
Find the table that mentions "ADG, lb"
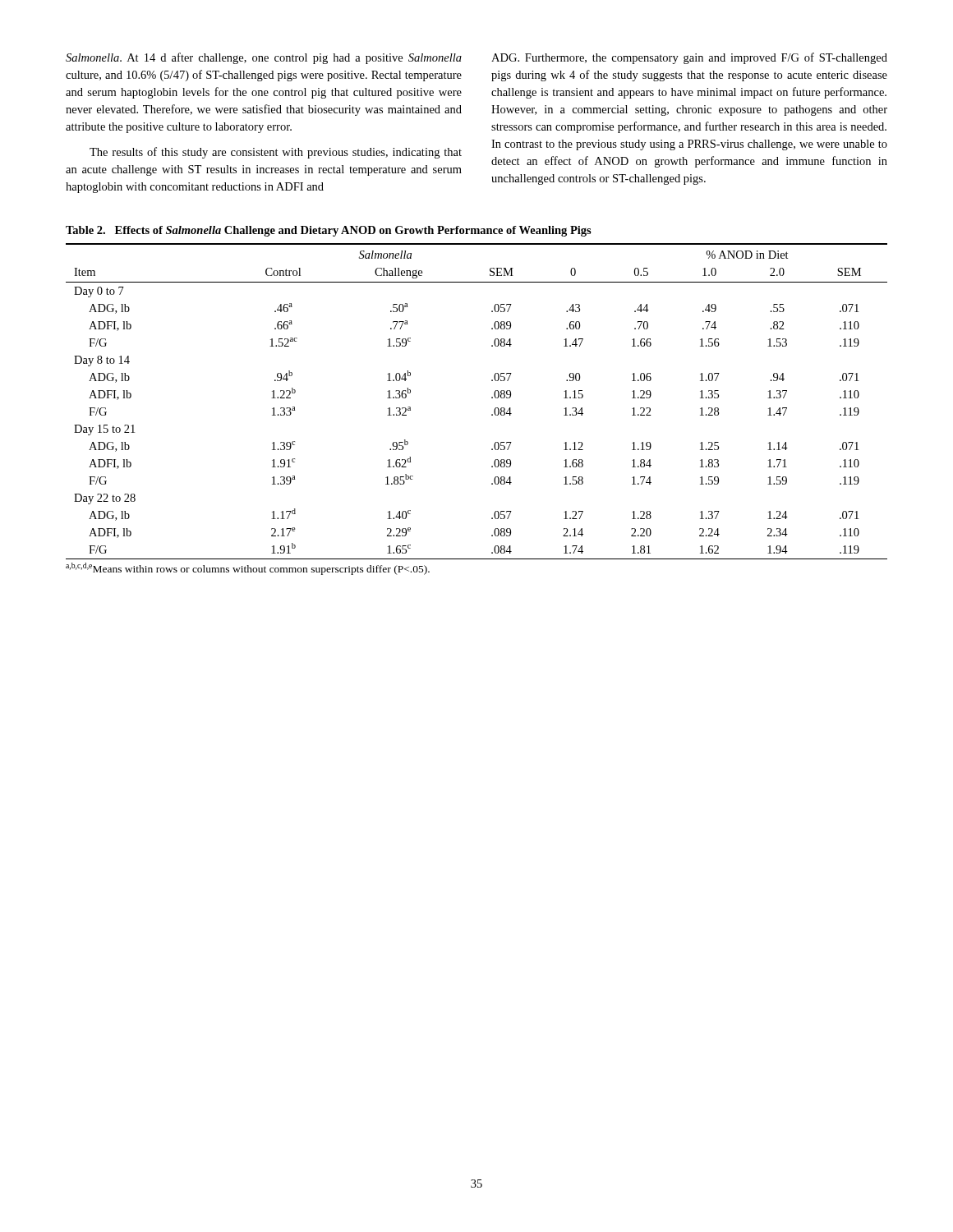476,411
